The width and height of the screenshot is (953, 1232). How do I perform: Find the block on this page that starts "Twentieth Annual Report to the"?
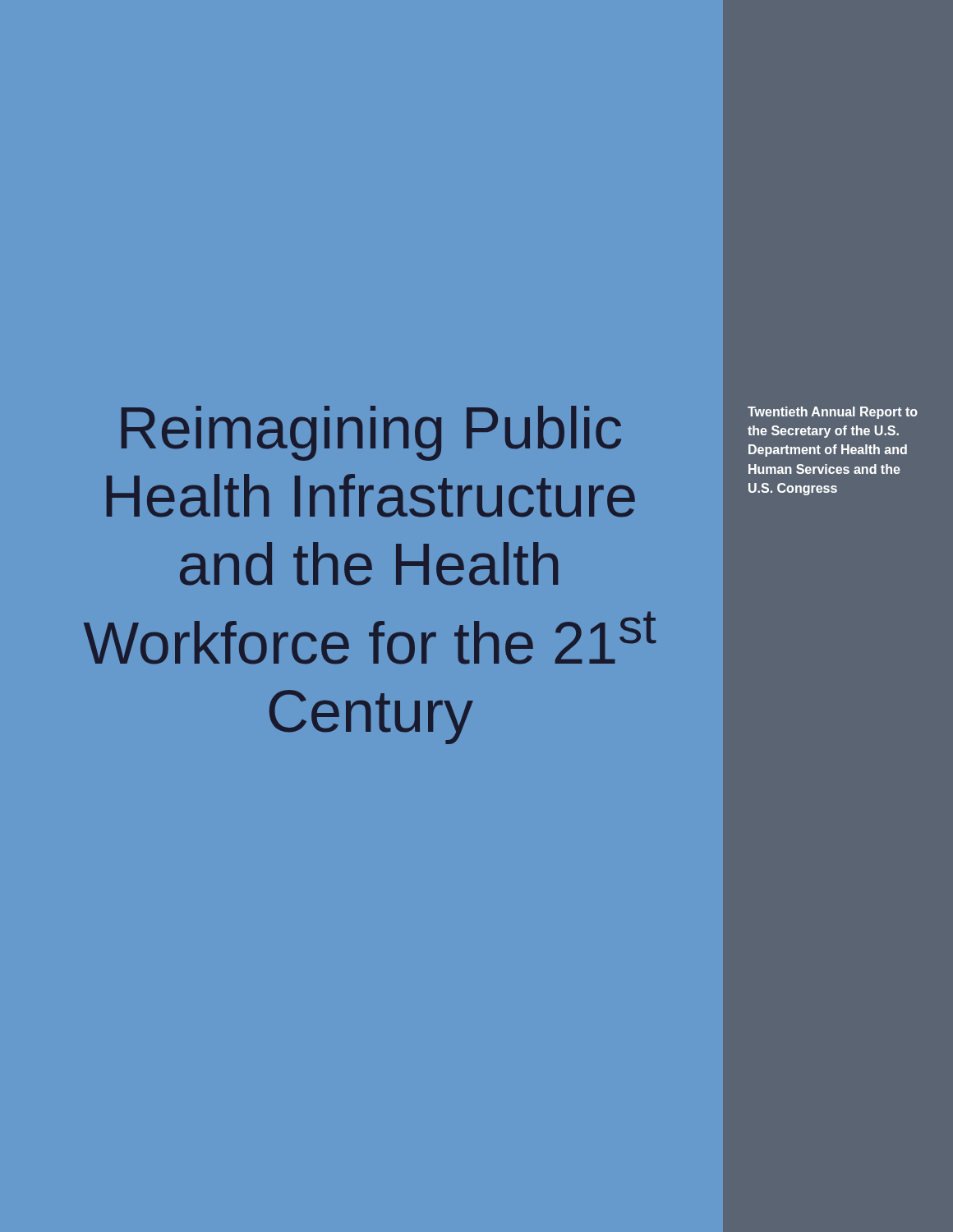point(834,450)
